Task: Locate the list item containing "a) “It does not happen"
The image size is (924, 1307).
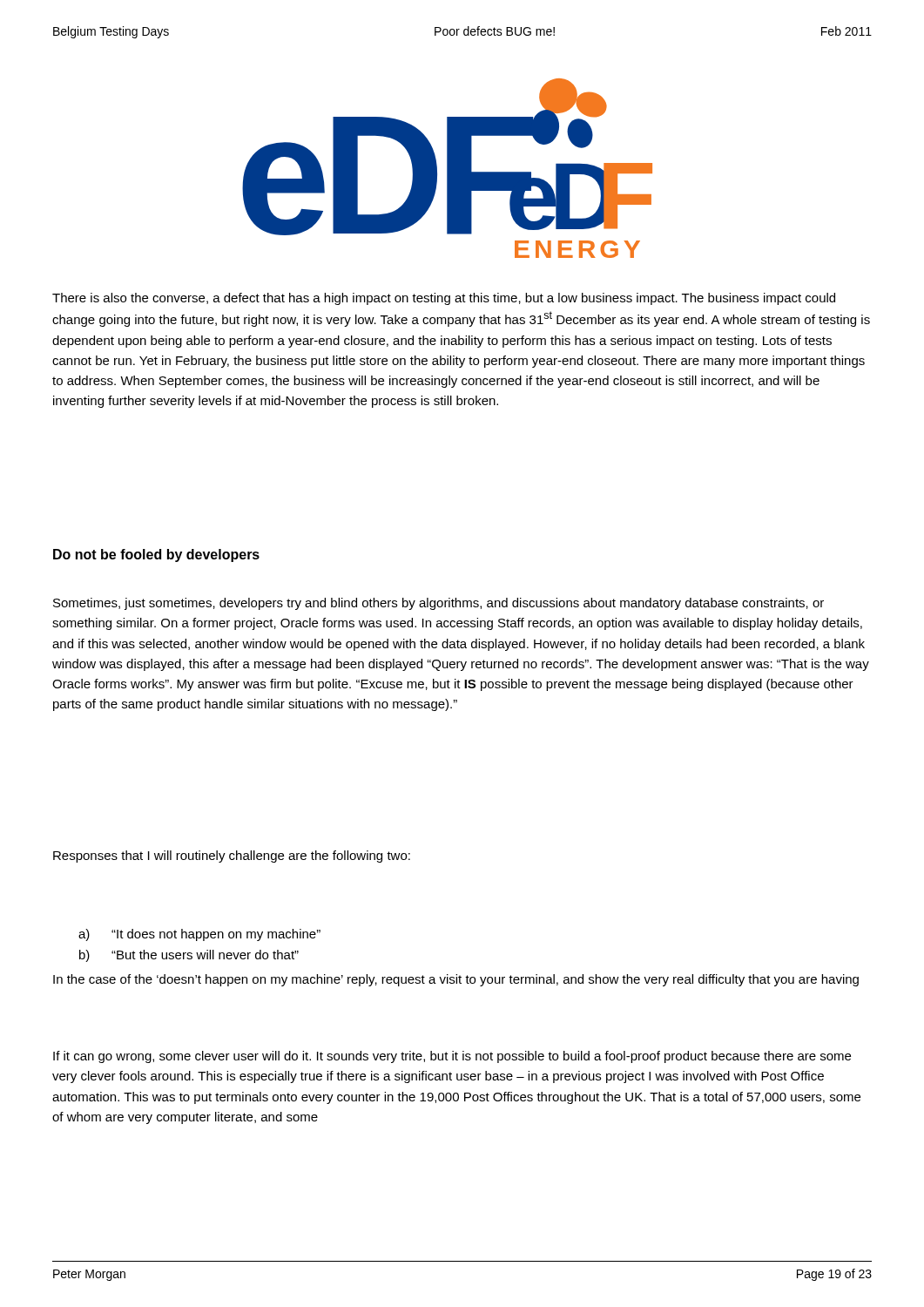Action: (x=186, y=934)
